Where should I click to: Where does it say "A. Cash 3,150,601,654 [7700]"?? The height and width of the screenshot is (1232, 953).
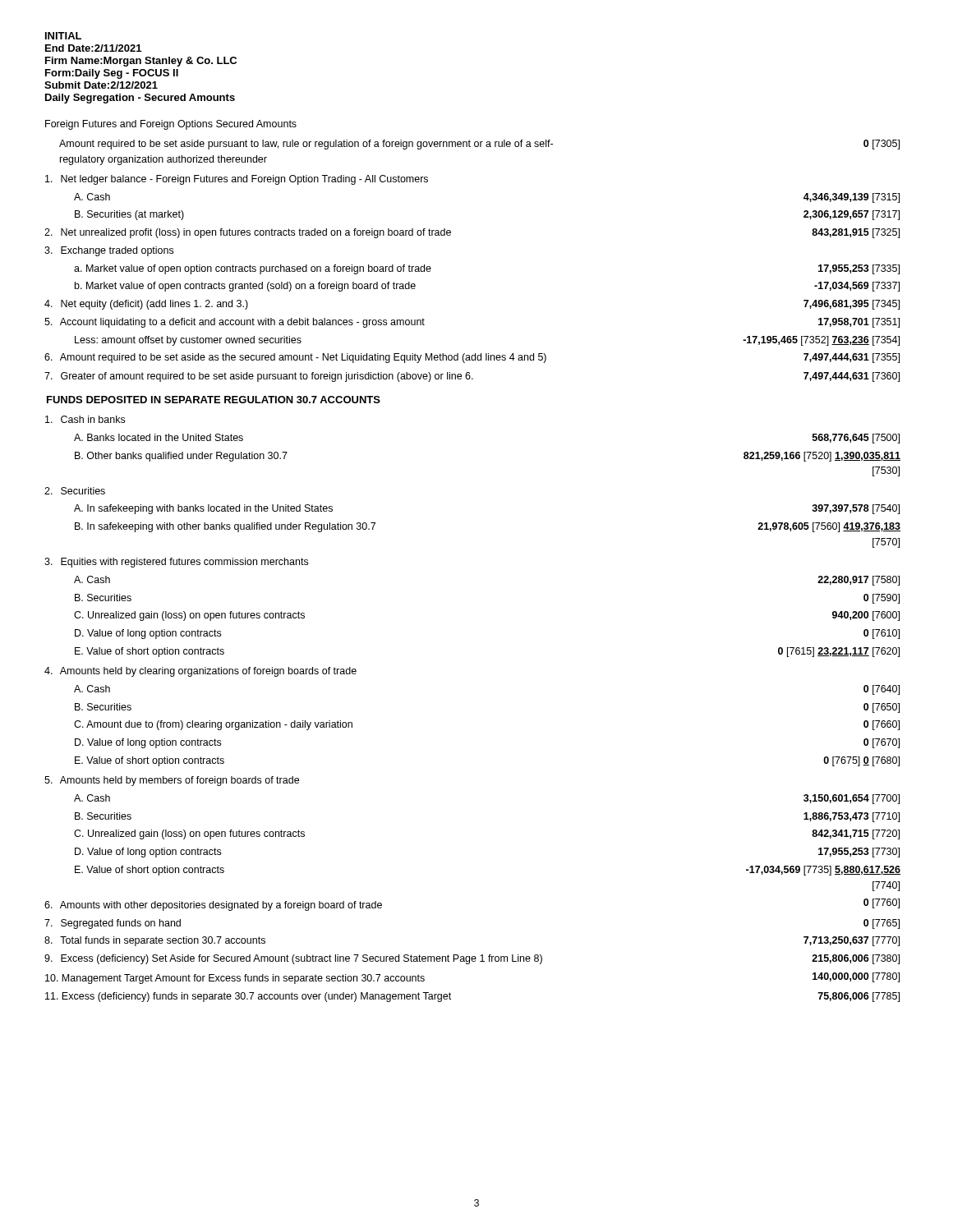(89, 800)
